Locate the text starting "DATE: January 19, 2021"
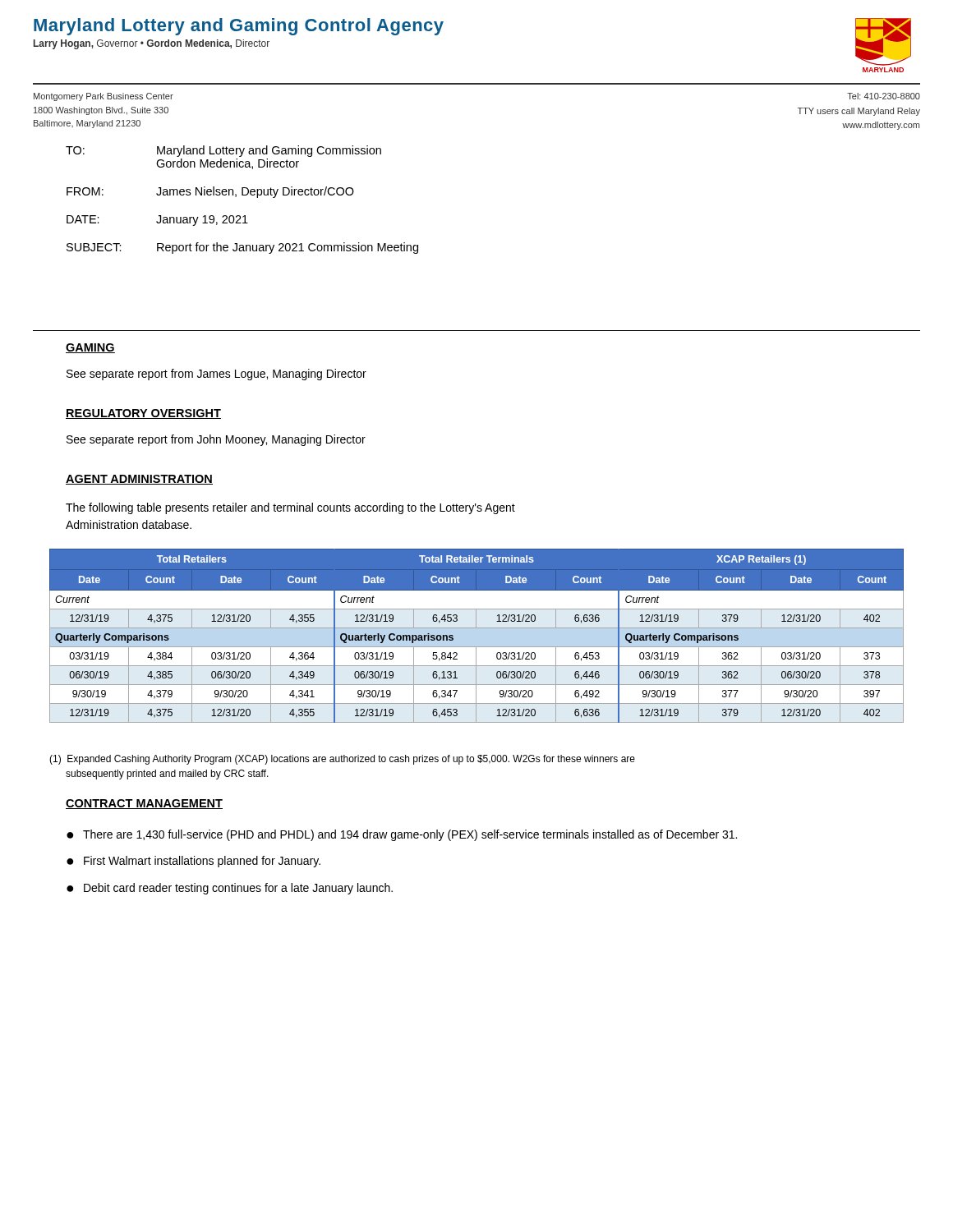953x1232 pixels. coord(157,221)
